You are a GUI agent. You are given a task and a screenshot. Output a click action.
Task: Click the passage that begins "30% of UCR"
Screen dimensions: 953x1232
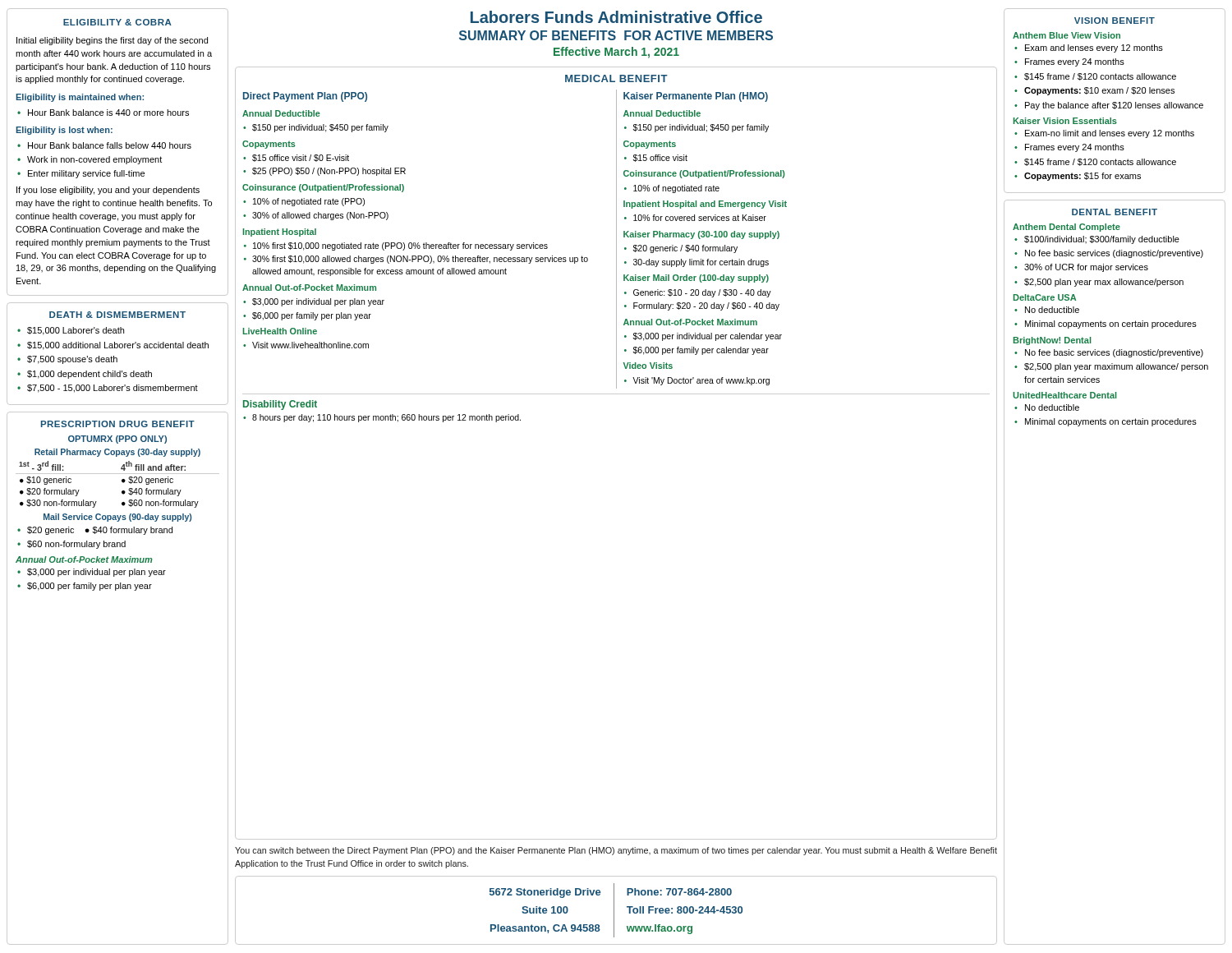(1086, 267)
